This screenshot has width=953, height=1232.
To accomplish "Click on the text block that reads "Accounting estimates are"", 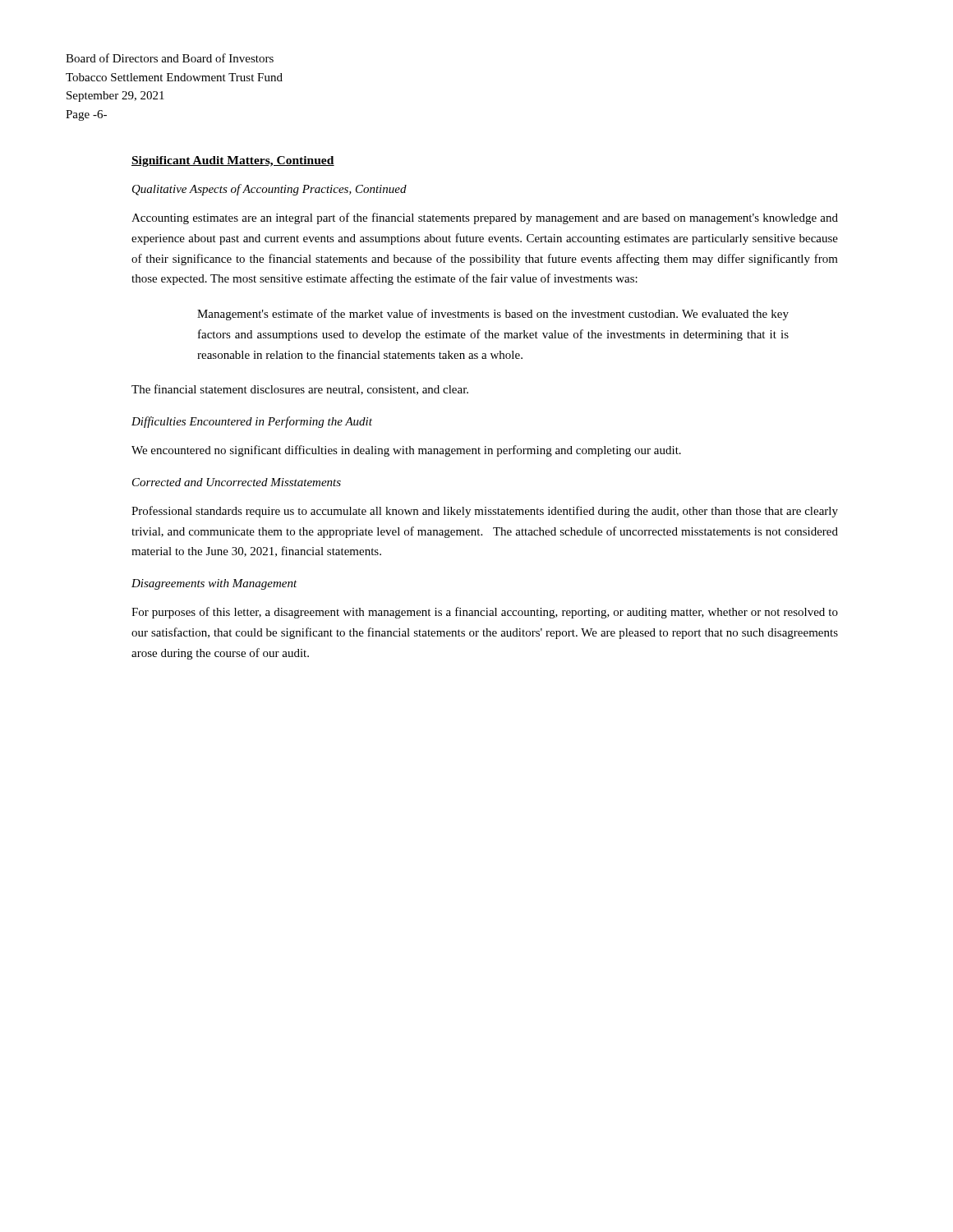I will coord(485,248).
